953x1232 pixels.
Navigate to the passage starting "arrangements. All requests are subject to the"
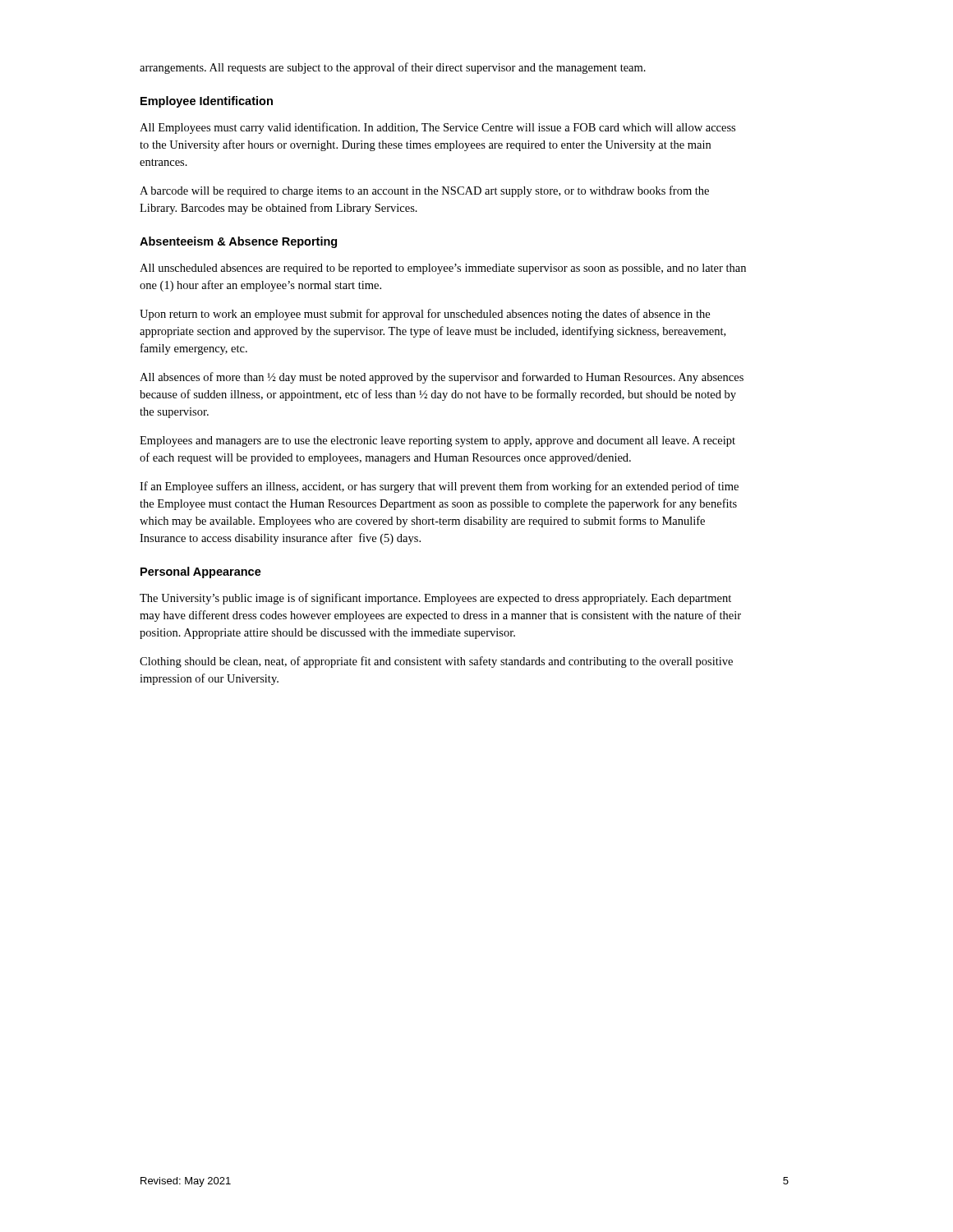pyautogui.click(x=444, y=68)
